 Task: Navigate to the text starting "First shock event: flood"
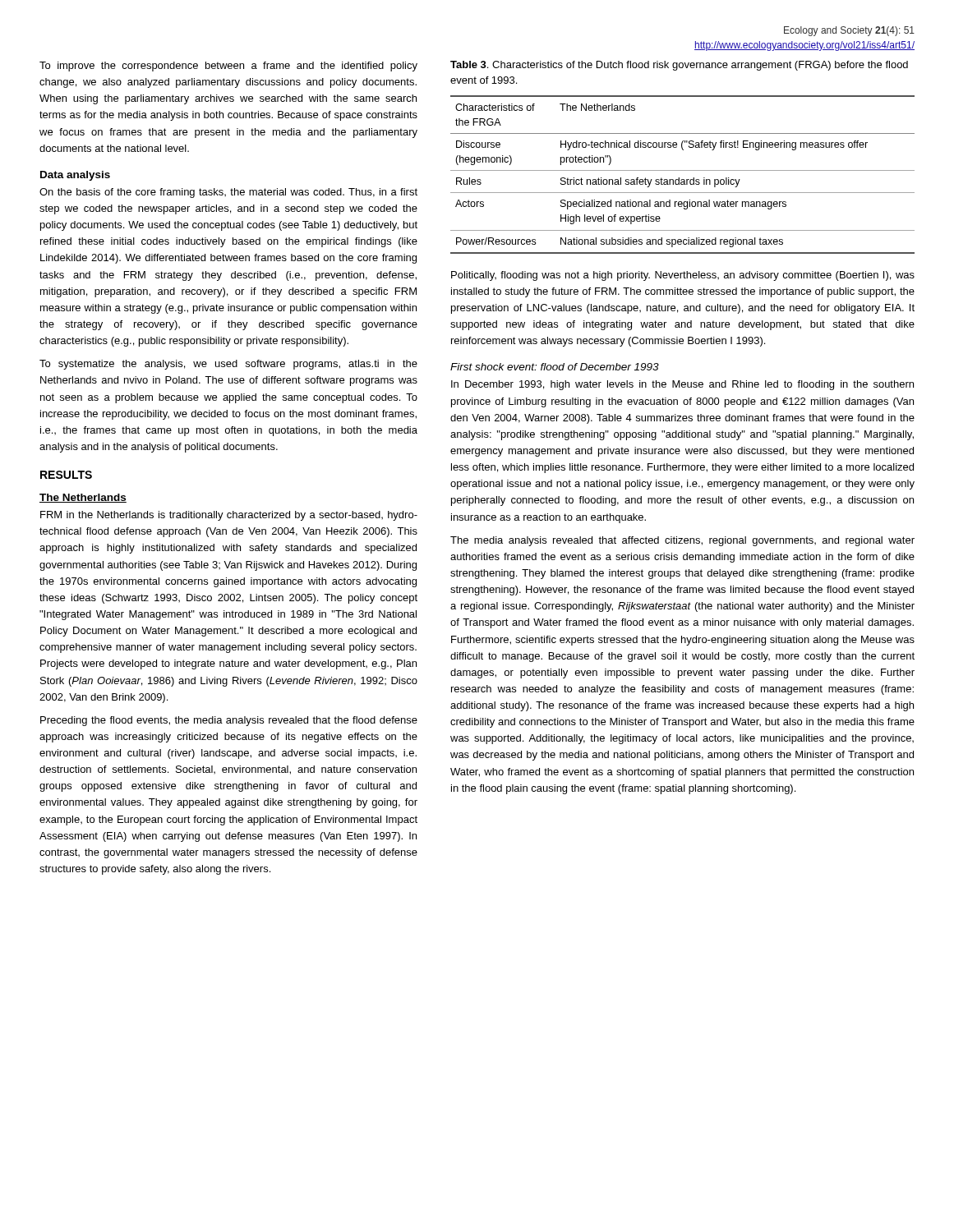point(555,367)
